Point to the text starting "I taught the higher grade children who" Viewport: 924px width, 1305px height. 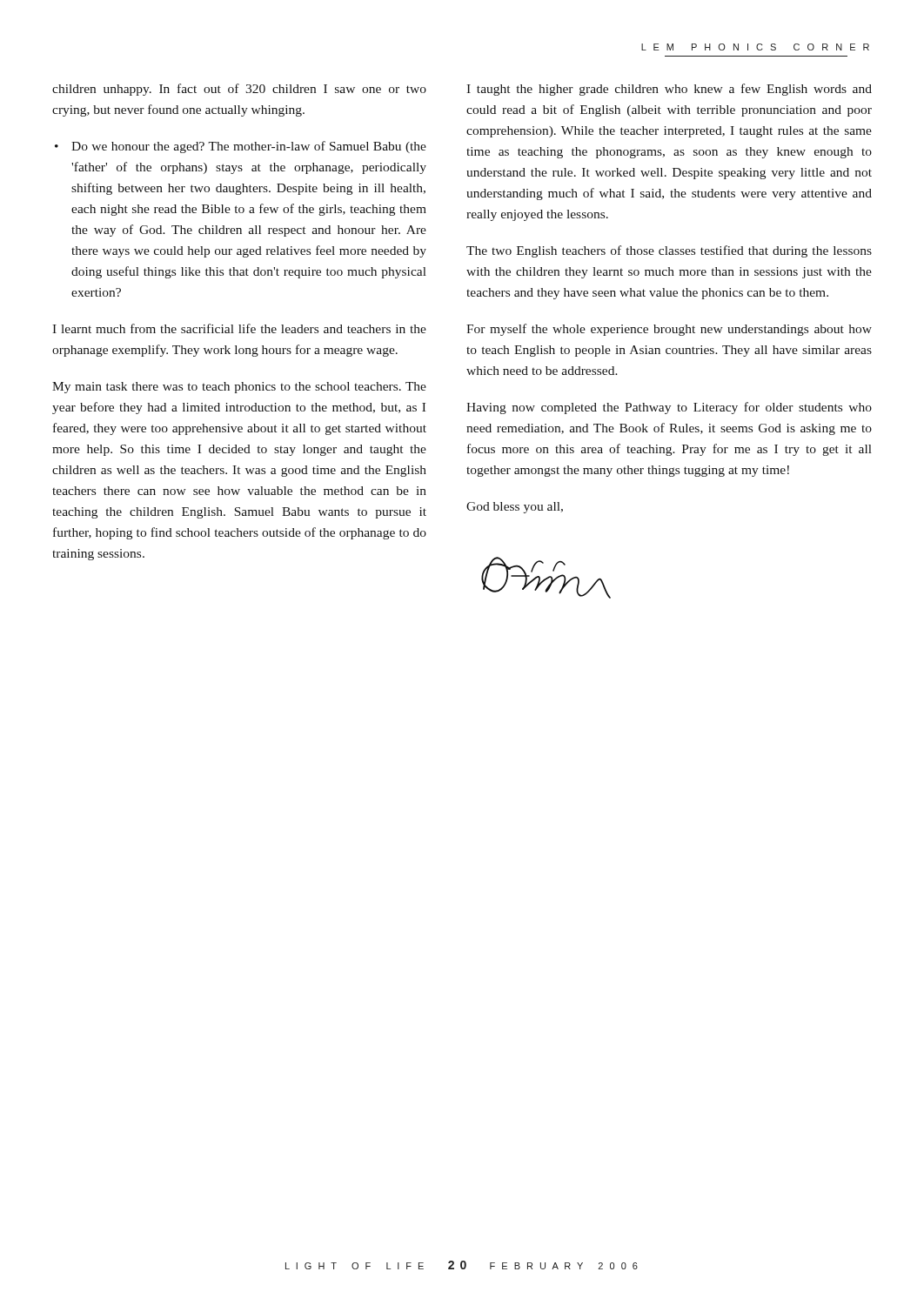tap(669, 151)
